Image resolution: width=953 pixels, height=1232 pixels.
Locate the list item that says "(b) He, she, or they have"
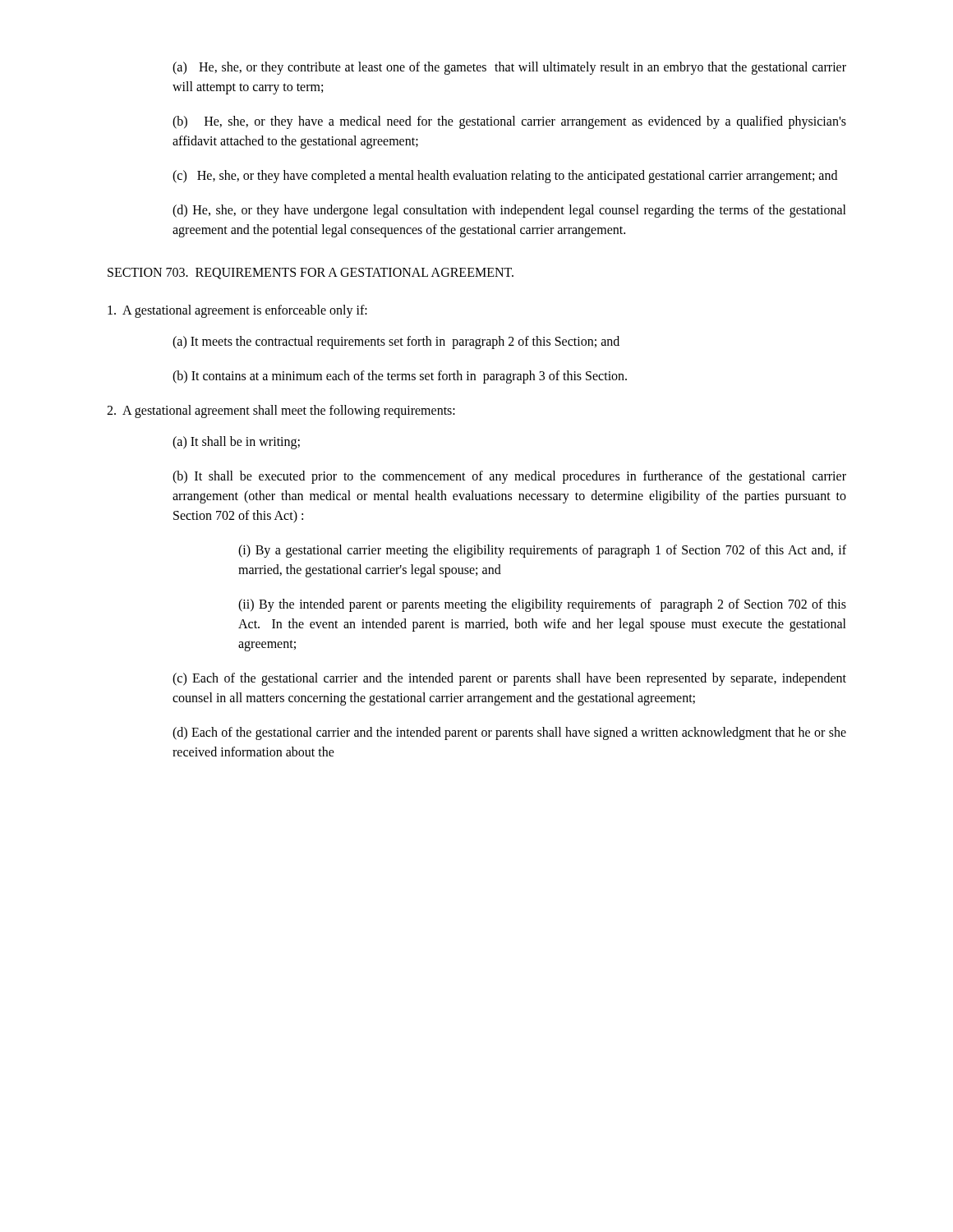pos(509,131)
